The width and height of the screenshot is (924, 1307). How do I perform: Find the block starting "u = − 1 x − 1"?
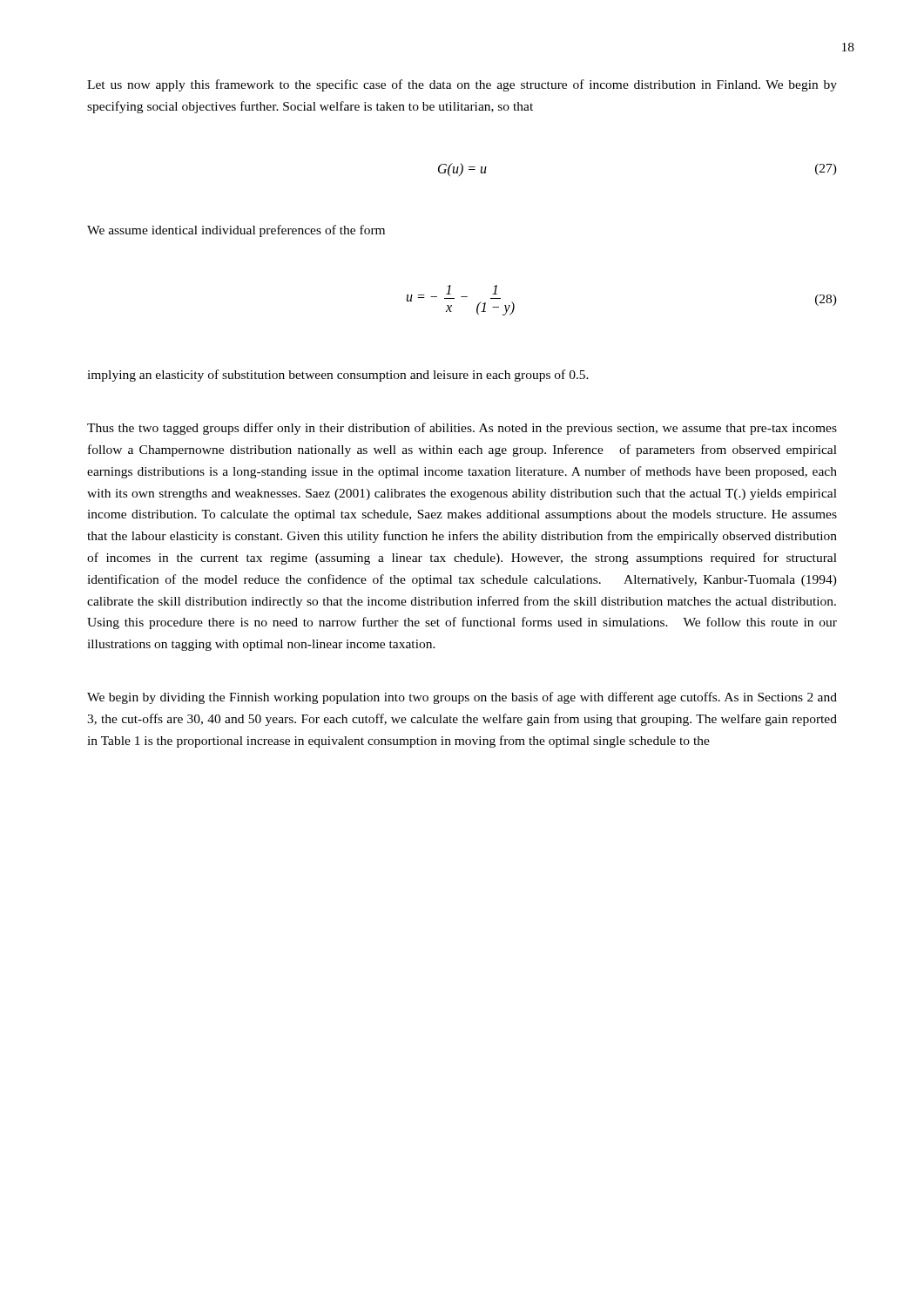(x=449, y=298)
